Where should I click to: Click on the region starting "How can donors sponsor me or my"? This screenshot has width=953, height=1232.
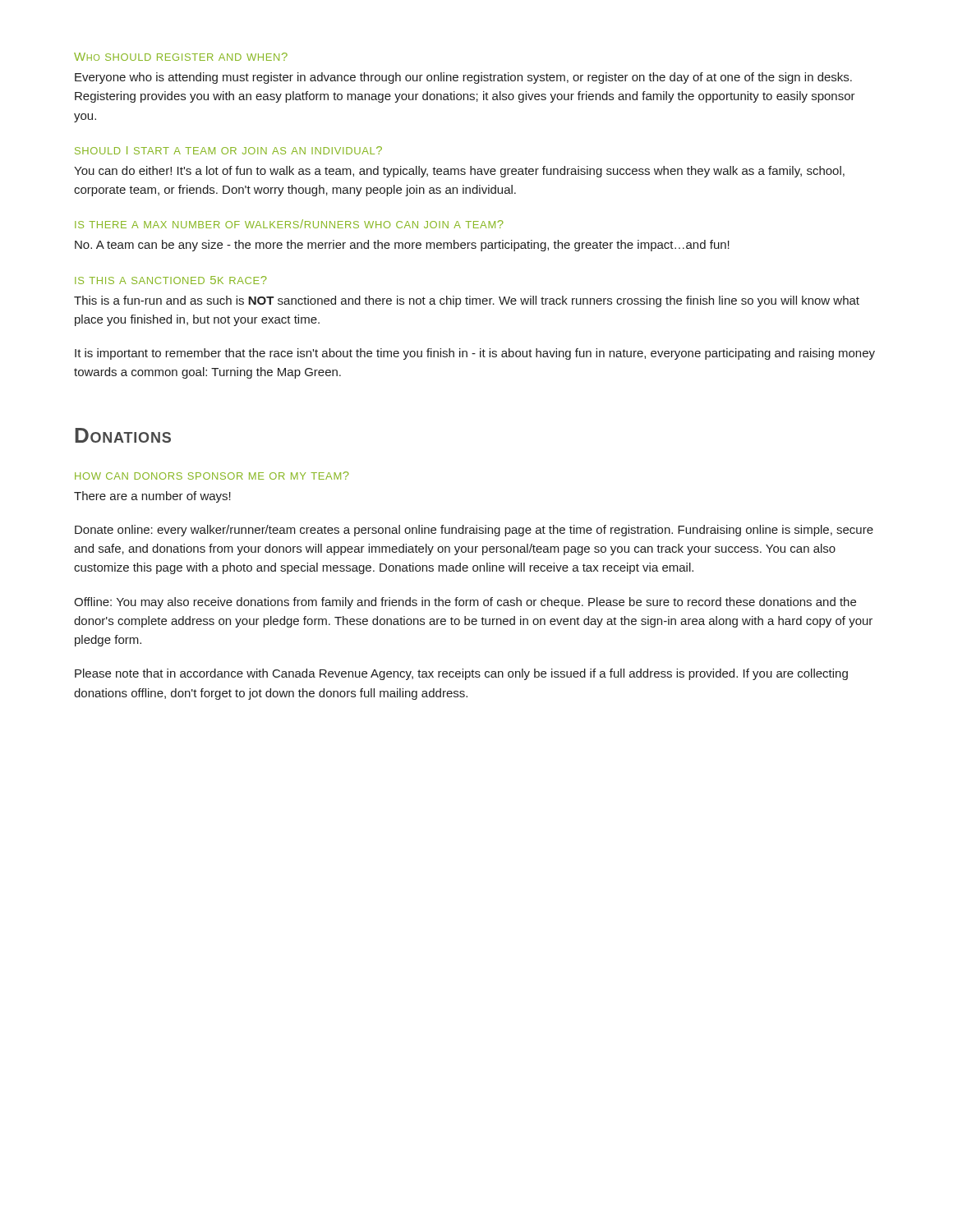(212, 475)
